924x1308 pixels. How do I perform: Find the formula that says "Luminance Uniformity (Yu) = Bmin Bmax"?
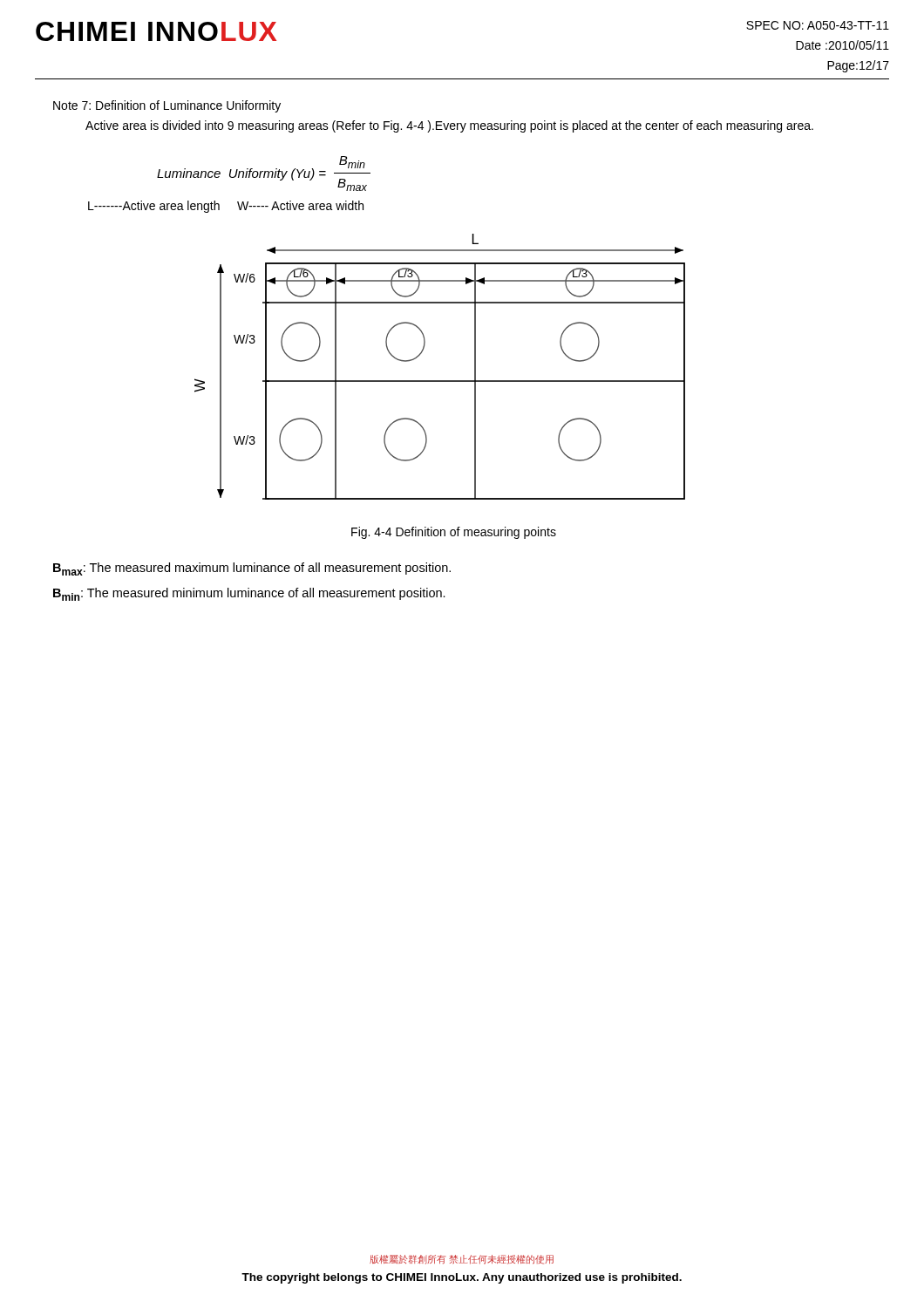(264, 173)
